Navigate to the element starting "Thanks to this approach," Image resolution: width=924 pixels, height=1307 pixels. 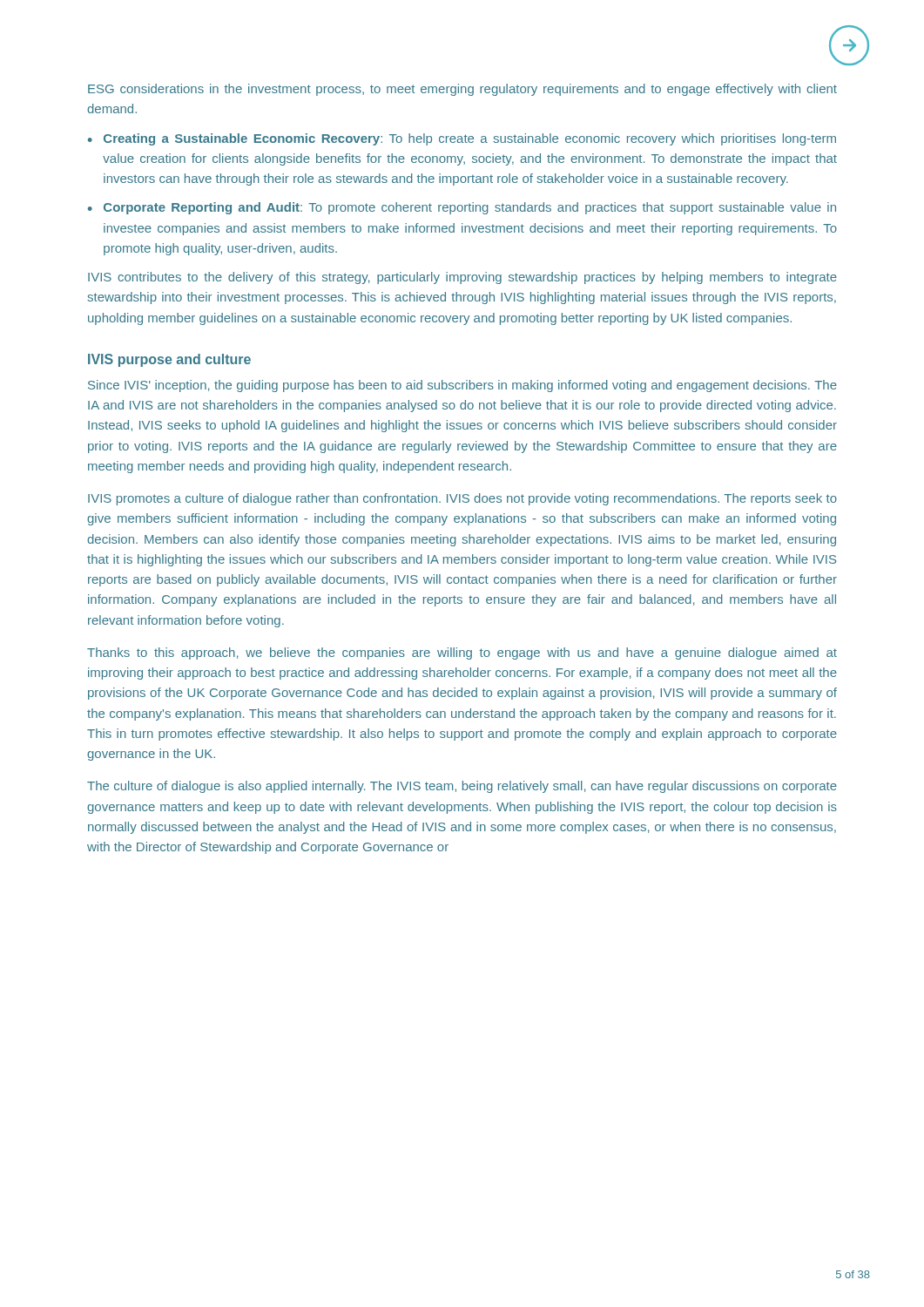pyautogui.click(x=462, y=703)
